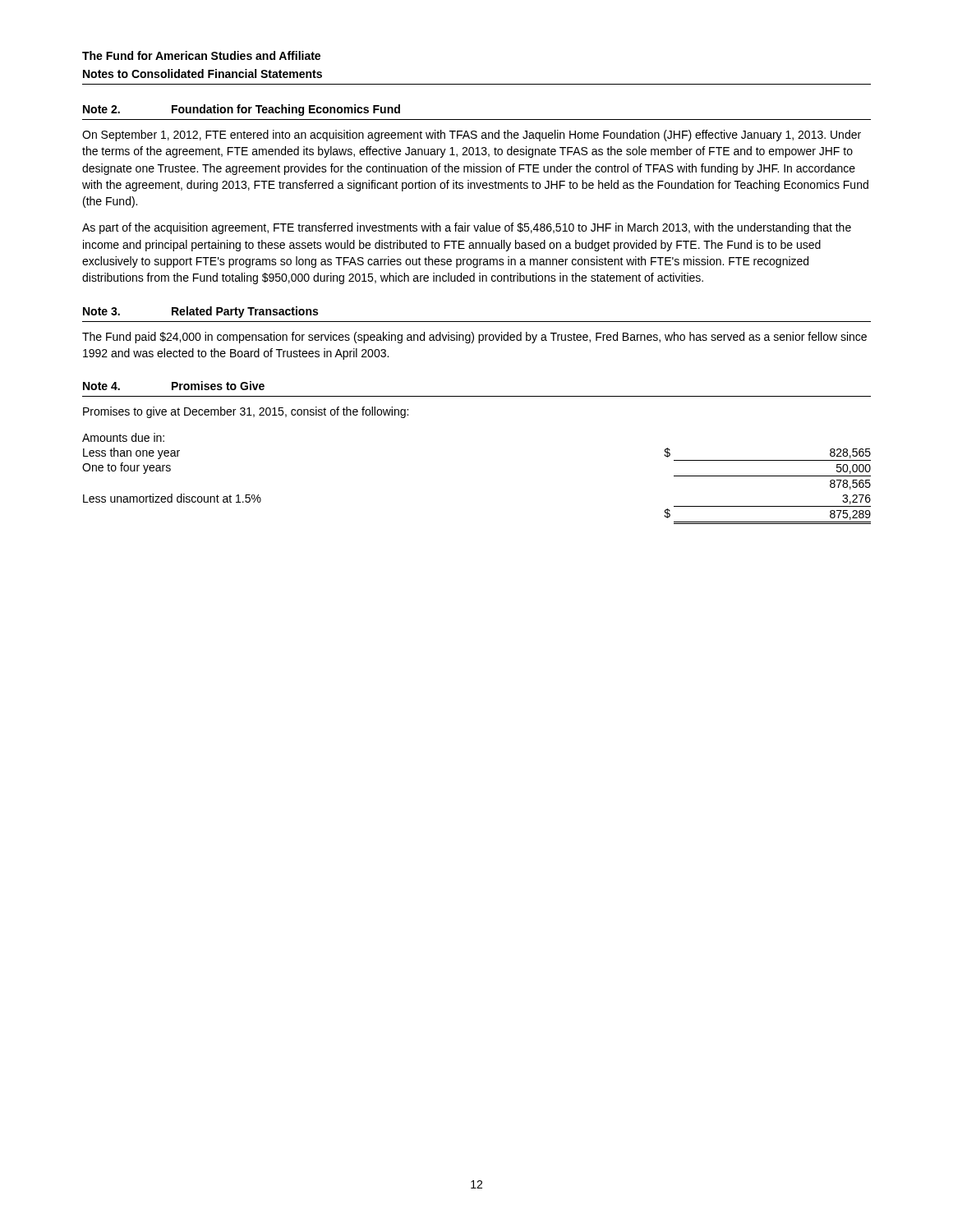Locate the text starting "Note 4. Promises to Give"

(x=173, y=386)
